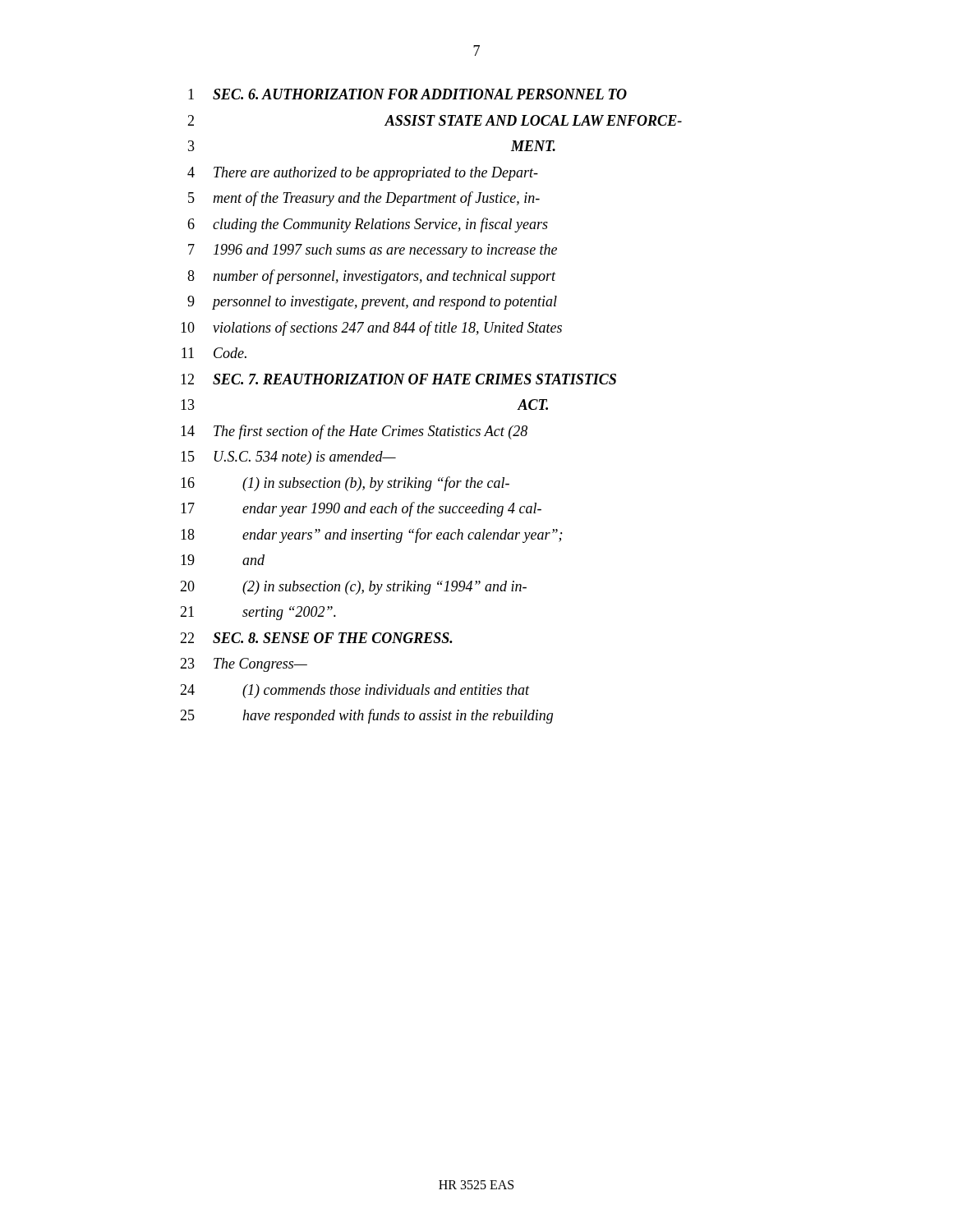
Task: Point to the region starting "1 SEC. 6. AUTHORIZATION FOR ADDITIONAL PERSONNEL TO"
Action: click(507, 121)
